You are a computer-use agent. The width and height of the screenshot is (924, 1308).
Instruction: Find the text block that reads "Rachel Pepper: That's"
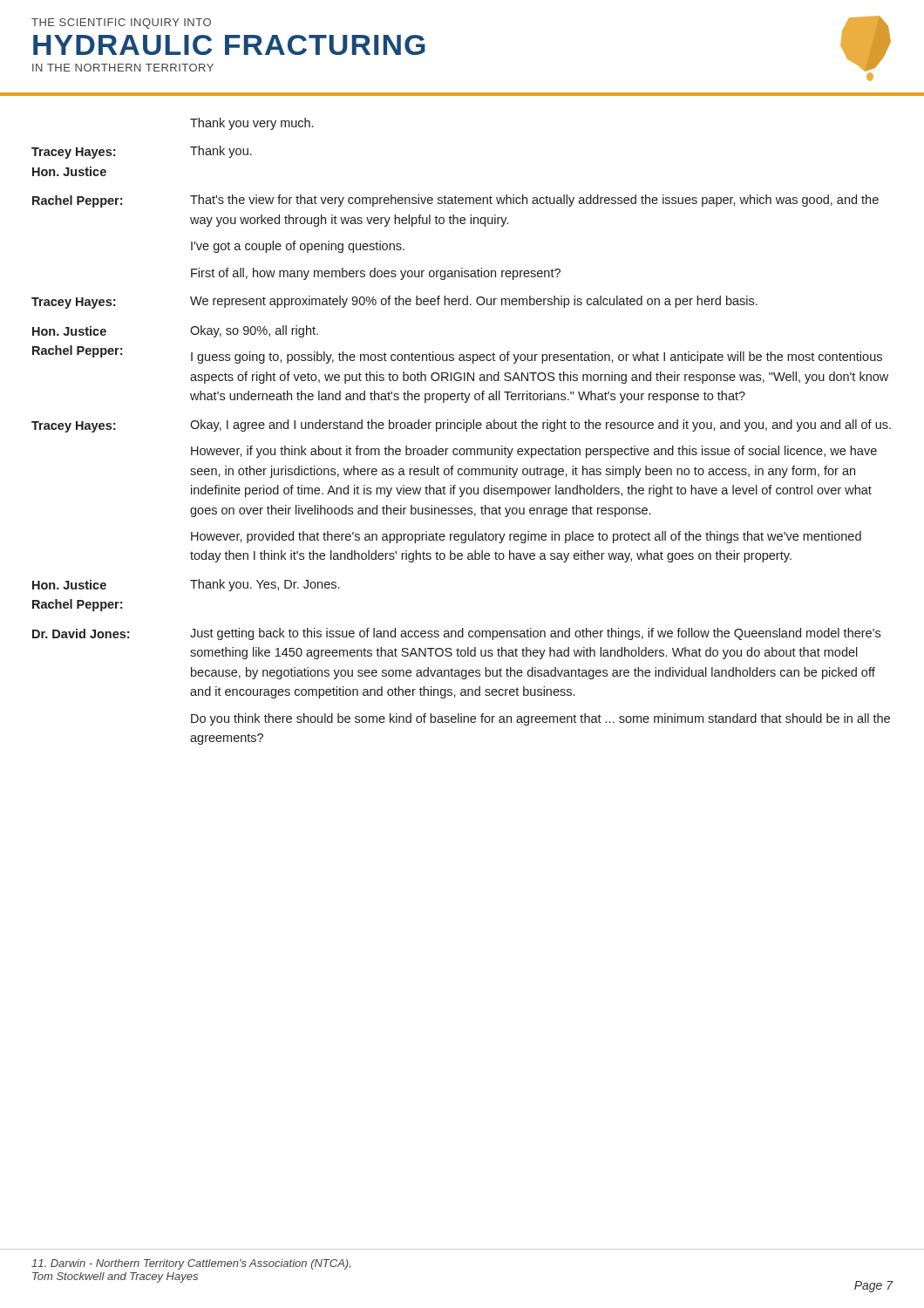tap(455, 201)
